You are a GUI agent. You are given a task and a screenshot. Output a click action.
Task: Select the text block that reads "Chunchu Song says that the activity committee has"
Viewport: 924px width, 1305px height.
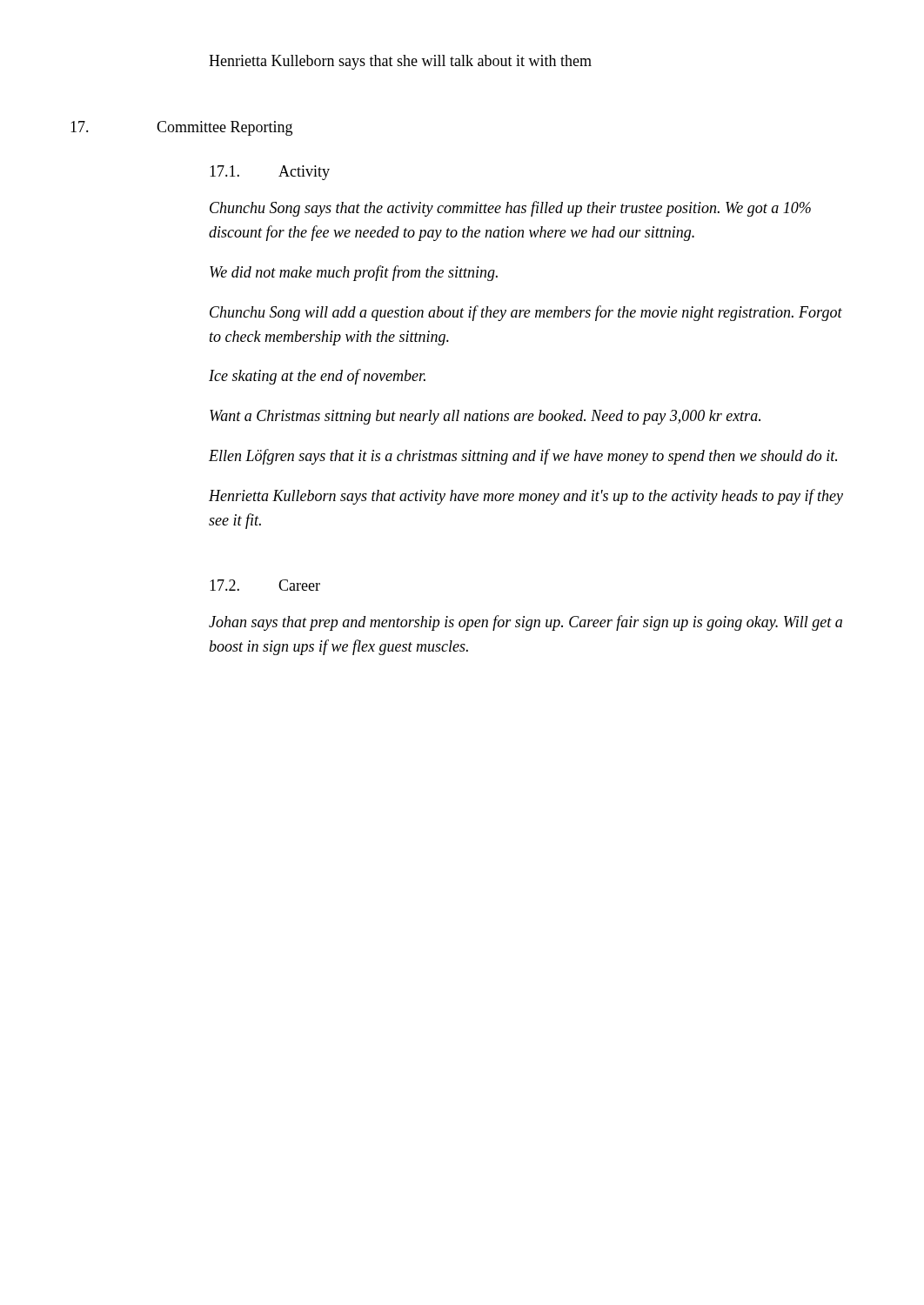click(x=510, y=220)
